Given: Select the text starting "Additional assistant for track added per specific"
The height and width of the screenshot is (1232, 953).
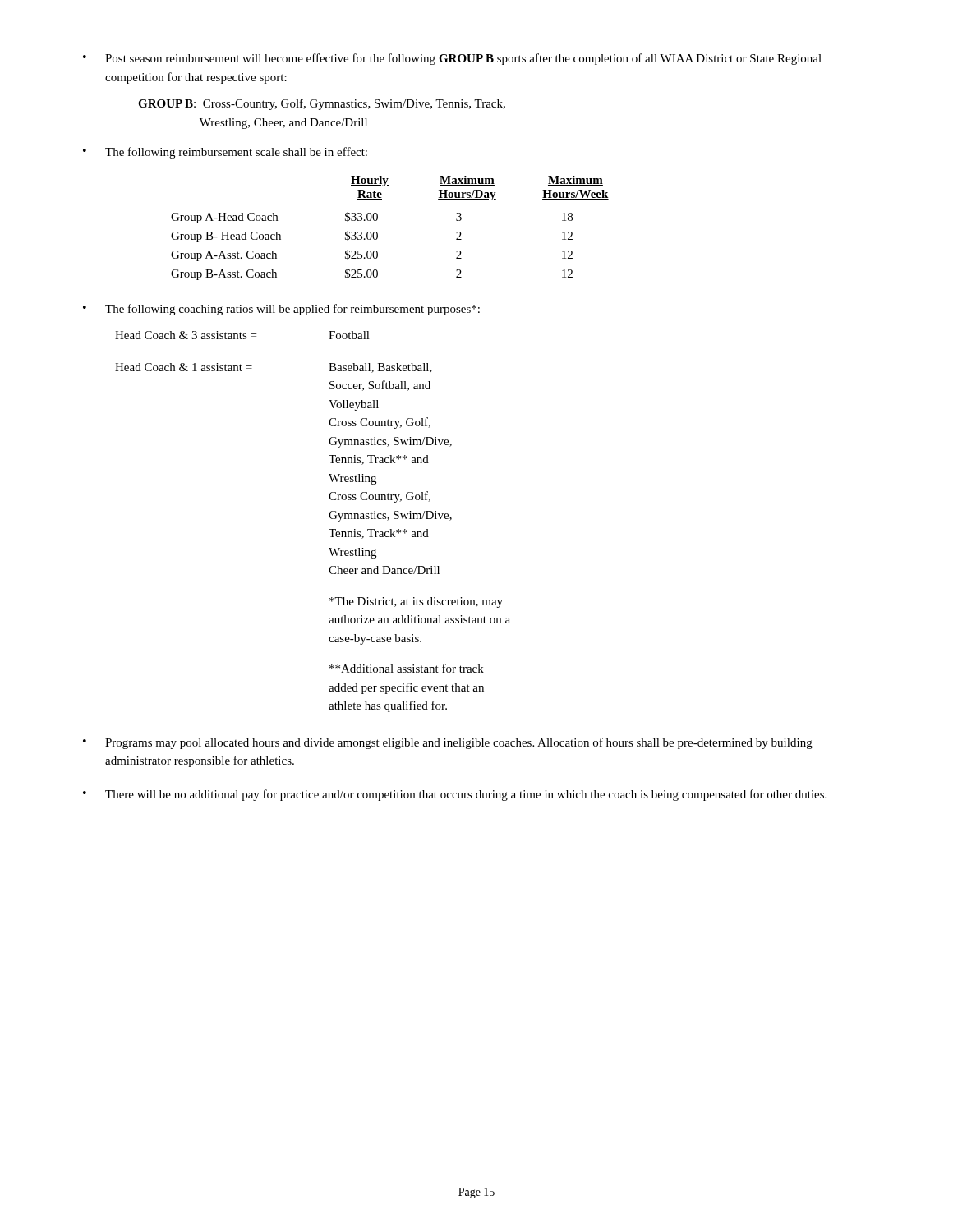Looking at the screenshot, I should tap(407, 668).
